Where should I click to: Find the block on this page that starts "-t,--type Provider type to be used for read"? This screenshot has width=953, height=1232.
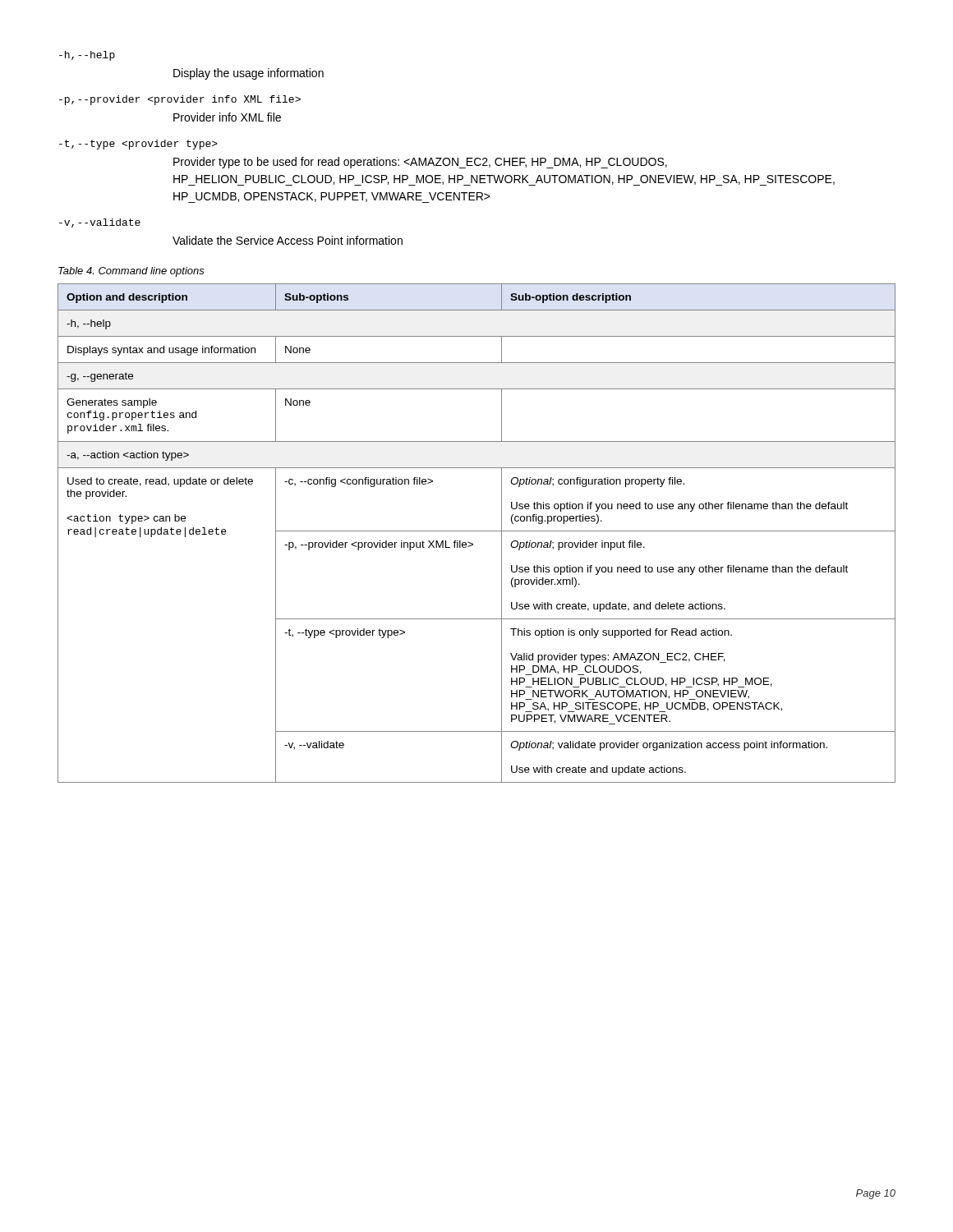[476, 172]
